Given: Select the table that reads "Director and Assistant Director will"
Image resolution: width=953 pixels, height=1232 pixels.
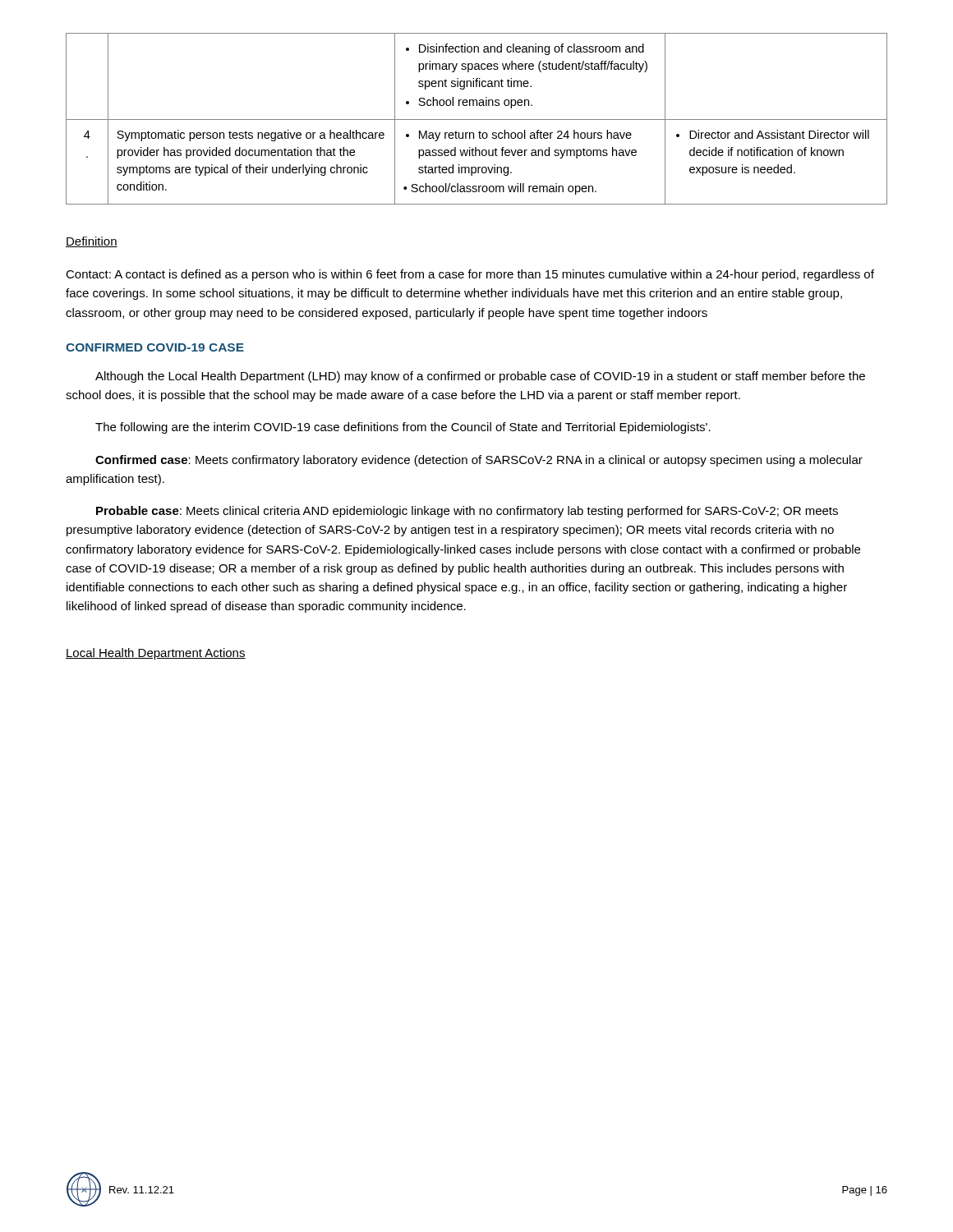Looking at the screenshot, I should point(476,119).
